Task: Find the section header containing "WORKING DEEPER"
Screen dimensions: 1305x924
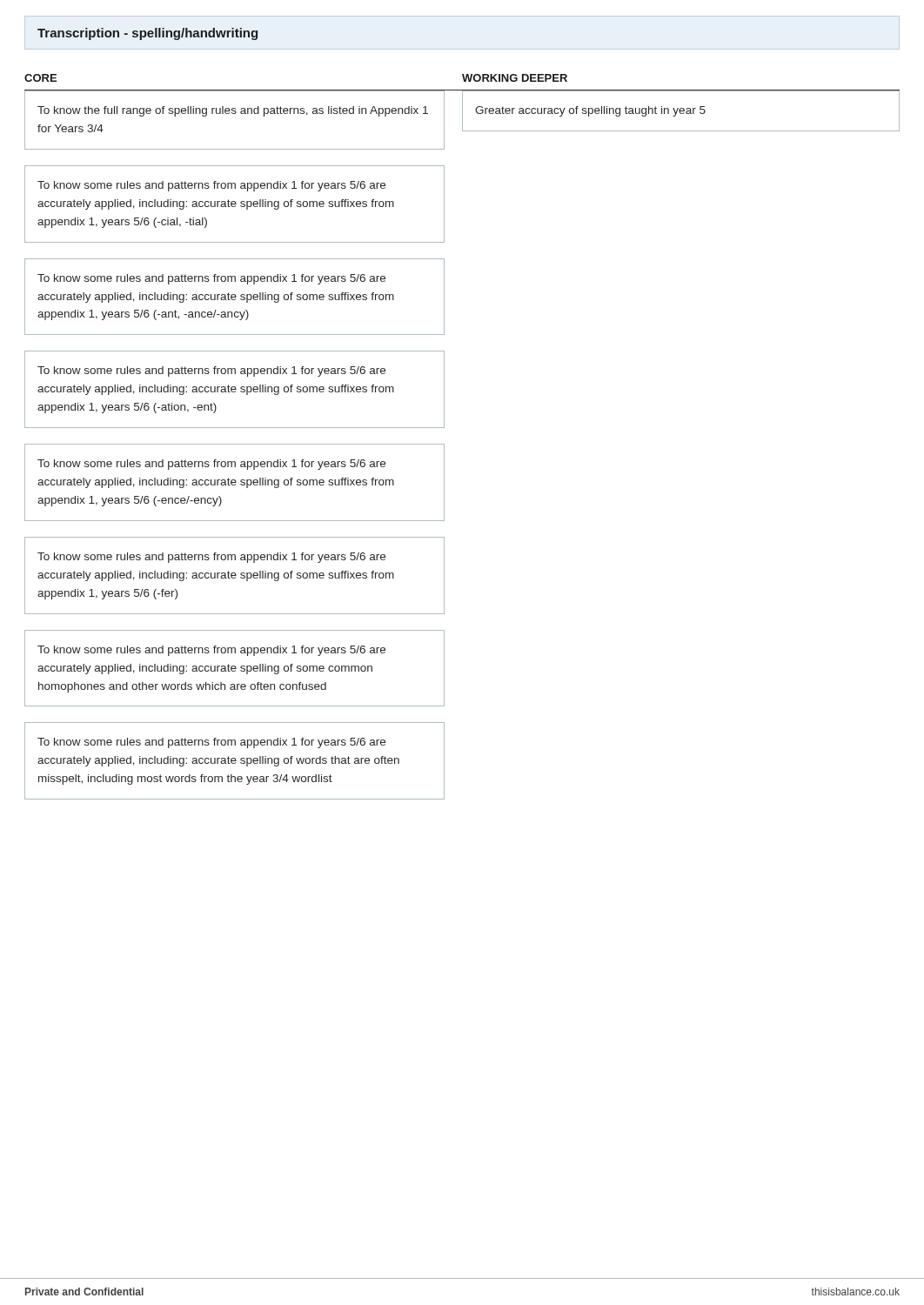Action: (515, 78)
